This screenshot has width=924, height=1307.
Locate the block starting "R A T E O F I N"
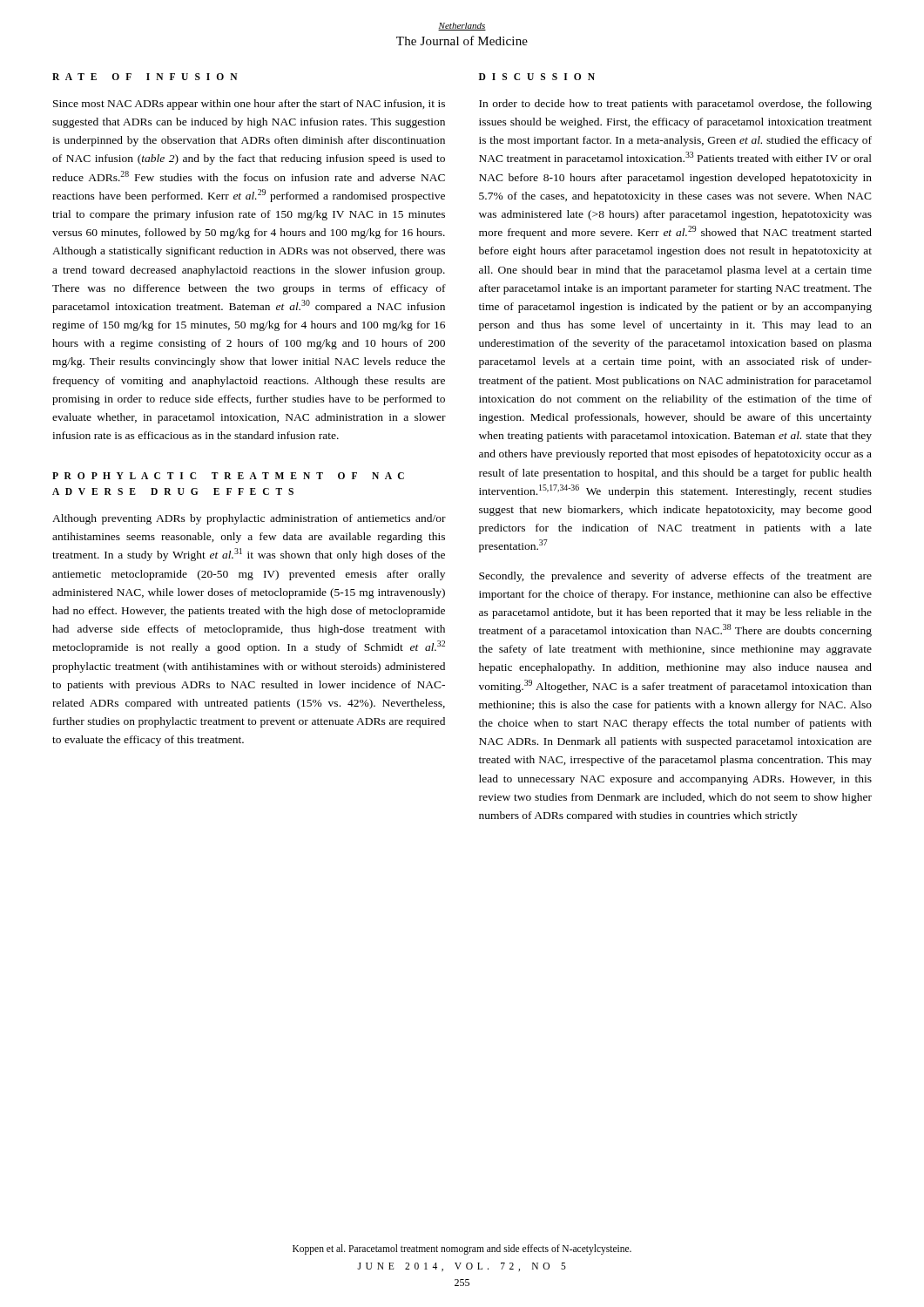(146, 77)
